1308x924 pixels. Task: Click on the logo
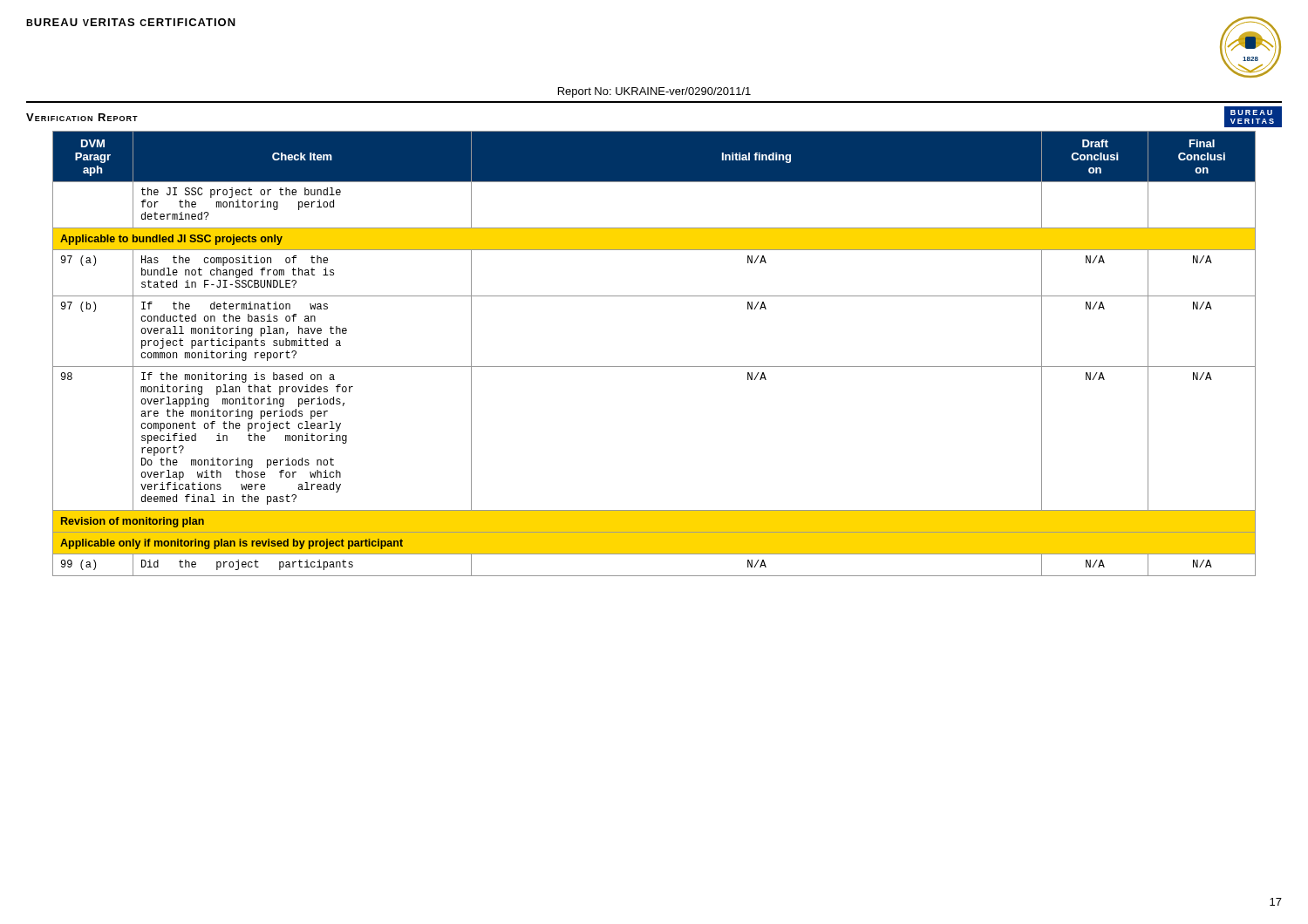pos(1250,48)
